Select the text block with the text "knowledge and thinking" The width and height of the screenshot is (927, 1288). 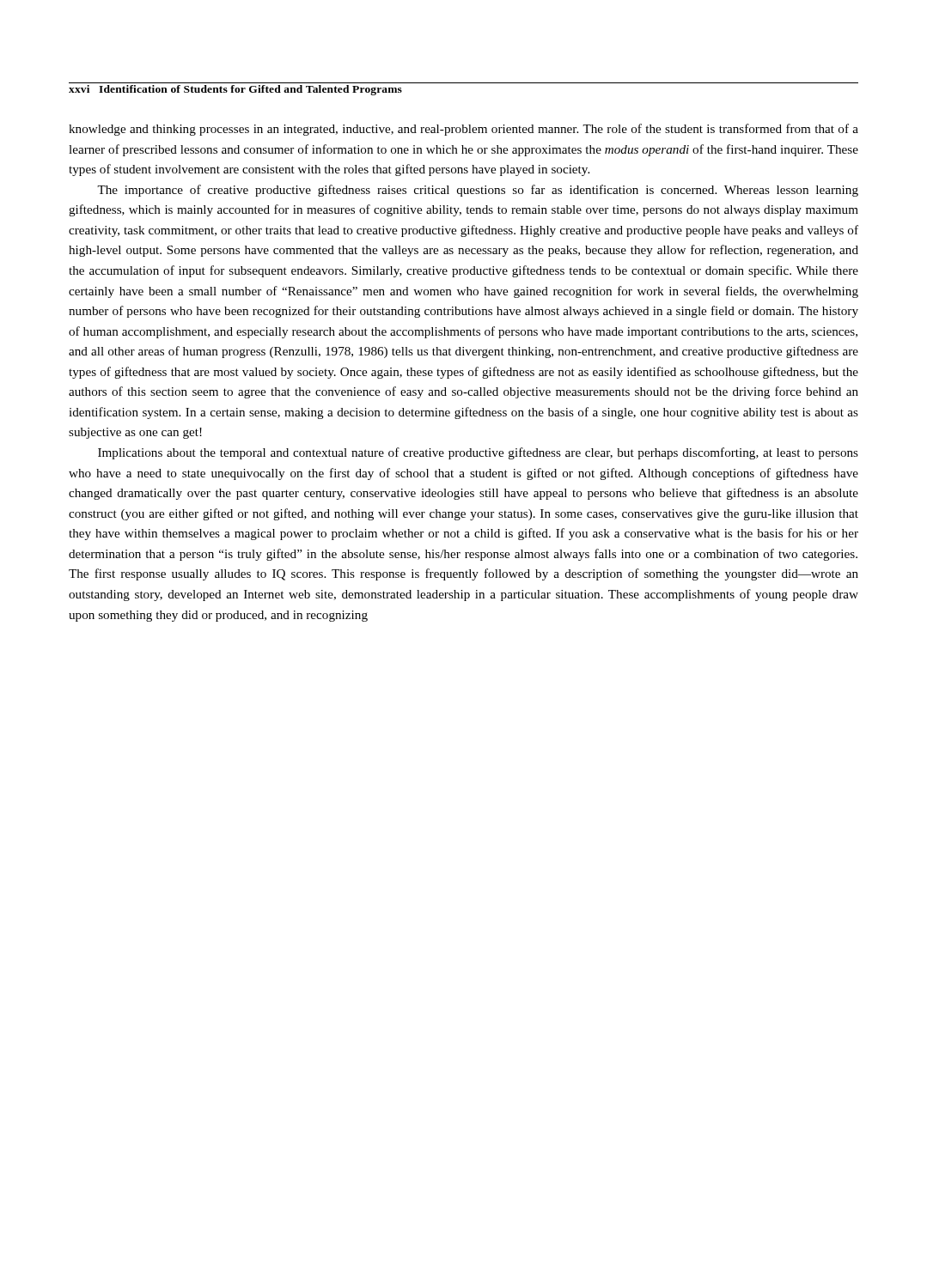pyautogui.click(x=464, y=371)
